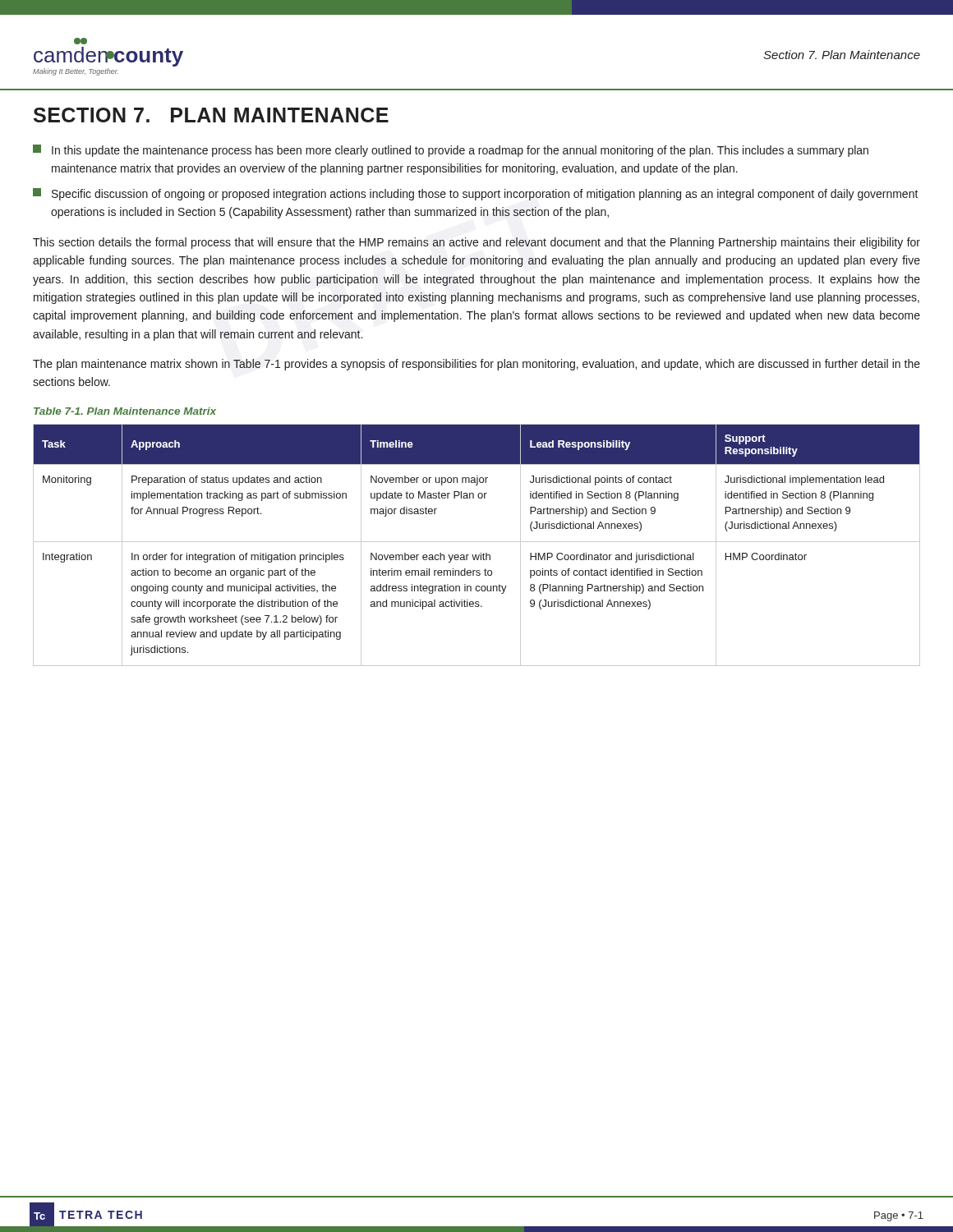Screen dimensions: 1232x953
Task: Locate the block of text that opens with "The plan maintenance matrix shown in"
Action: pyautogui.click(x=476, y=373)
